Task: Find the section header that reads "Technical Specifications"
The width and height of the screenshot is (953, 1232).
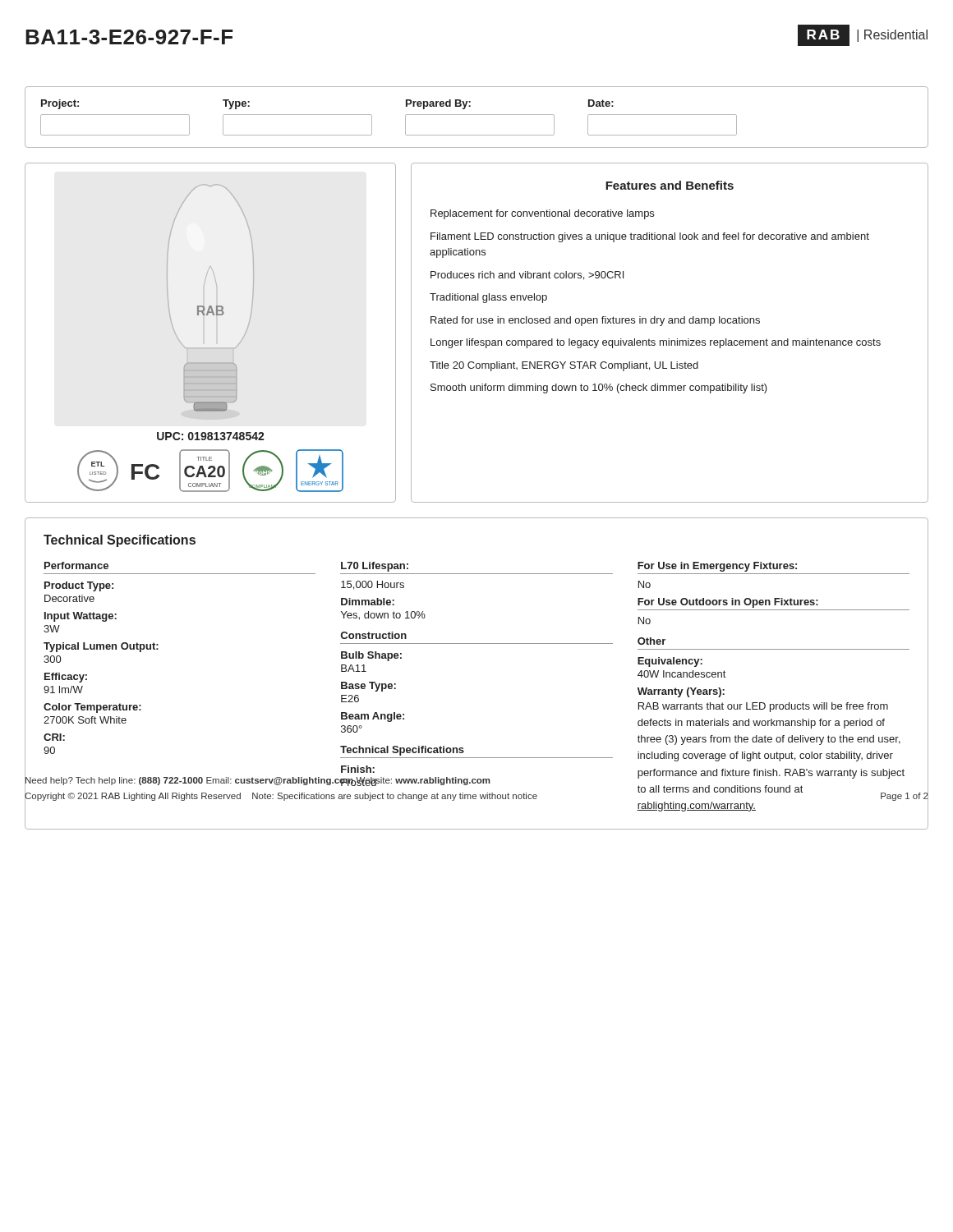Action: point(120,540)
